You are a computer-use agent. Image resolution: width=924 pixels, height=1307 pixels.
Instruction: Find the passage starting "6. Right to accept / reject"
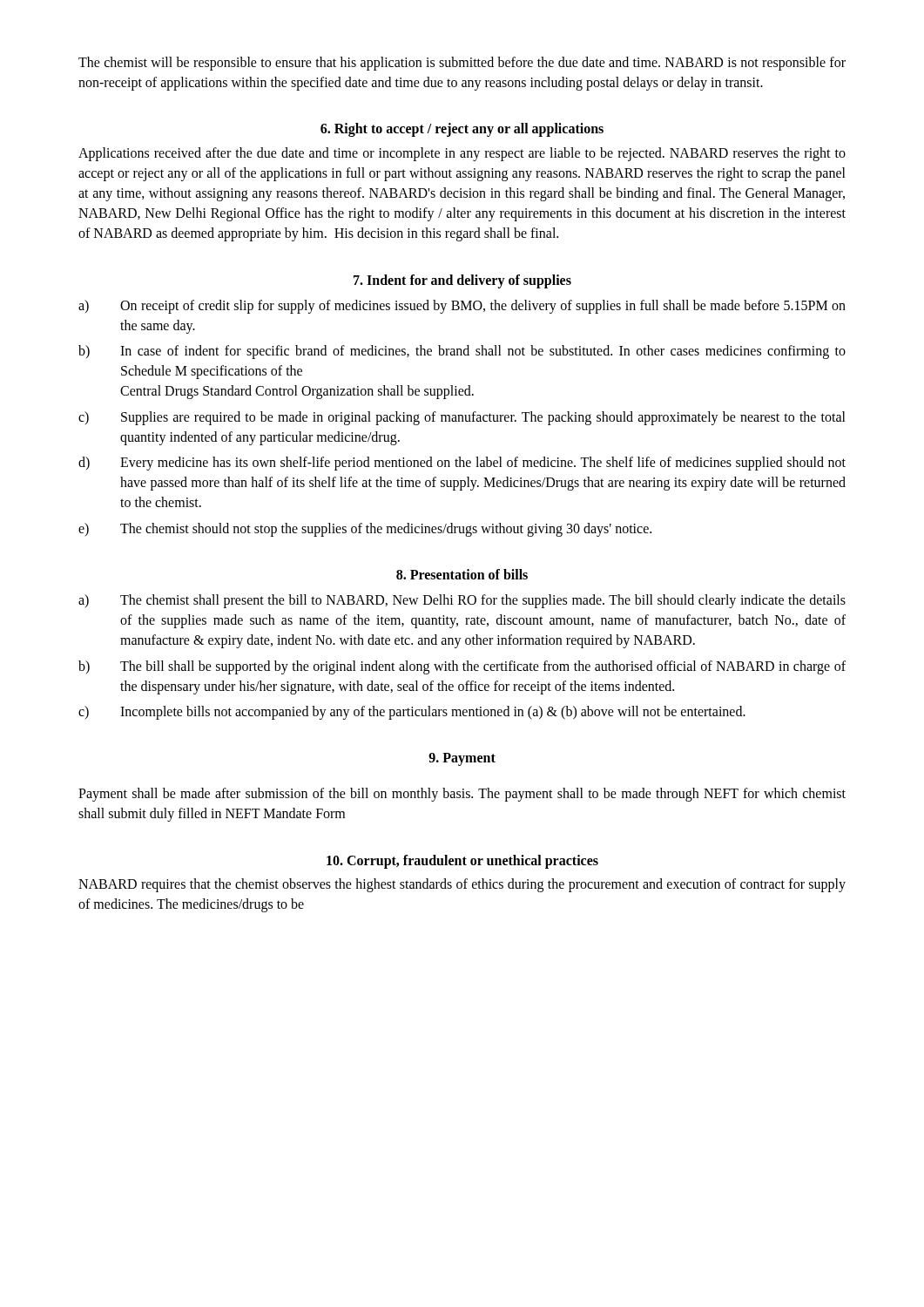pos(462,129)
